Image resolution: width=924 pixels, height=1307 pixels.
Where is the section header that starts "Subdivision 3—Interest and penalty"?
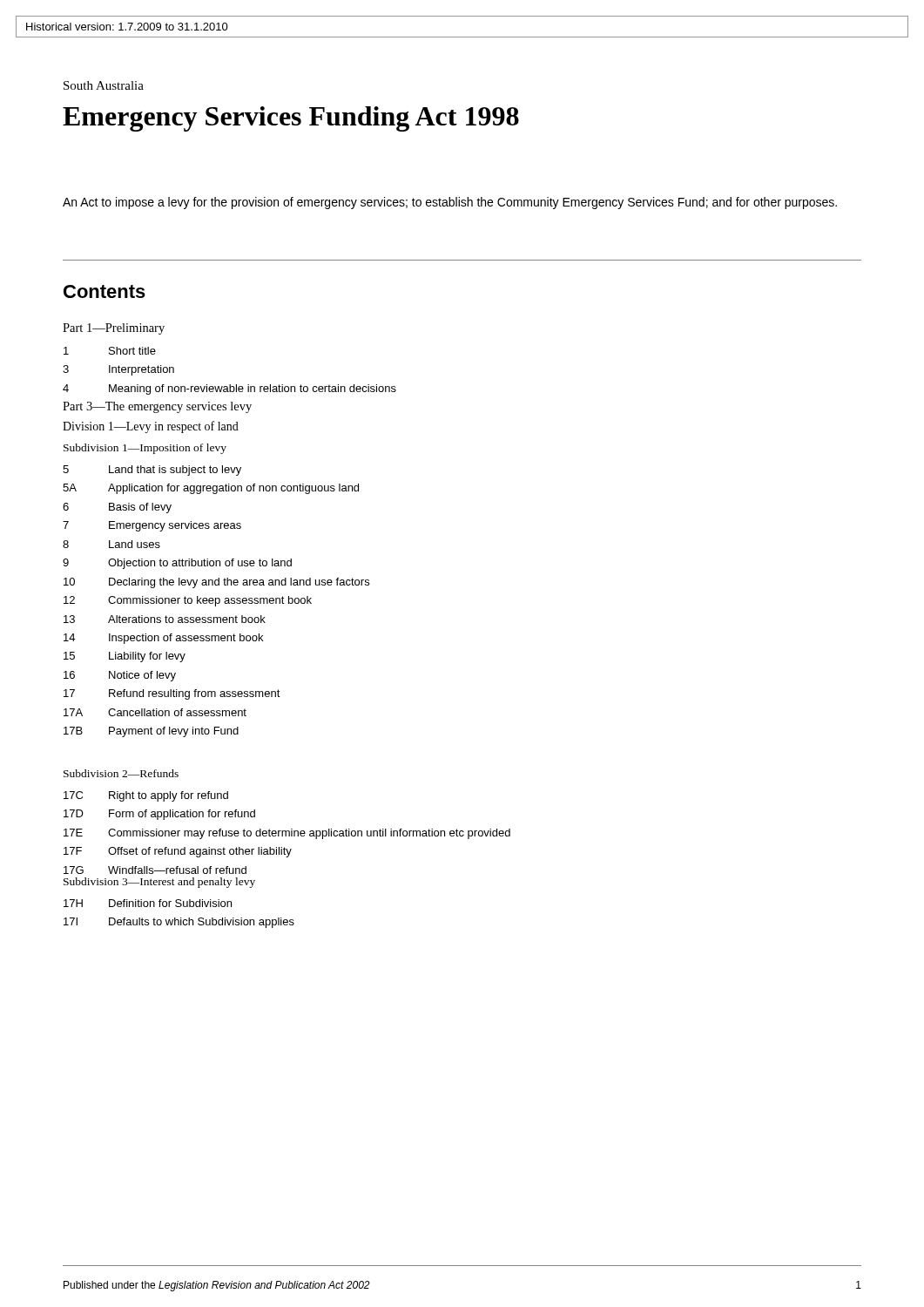[159, 881]
